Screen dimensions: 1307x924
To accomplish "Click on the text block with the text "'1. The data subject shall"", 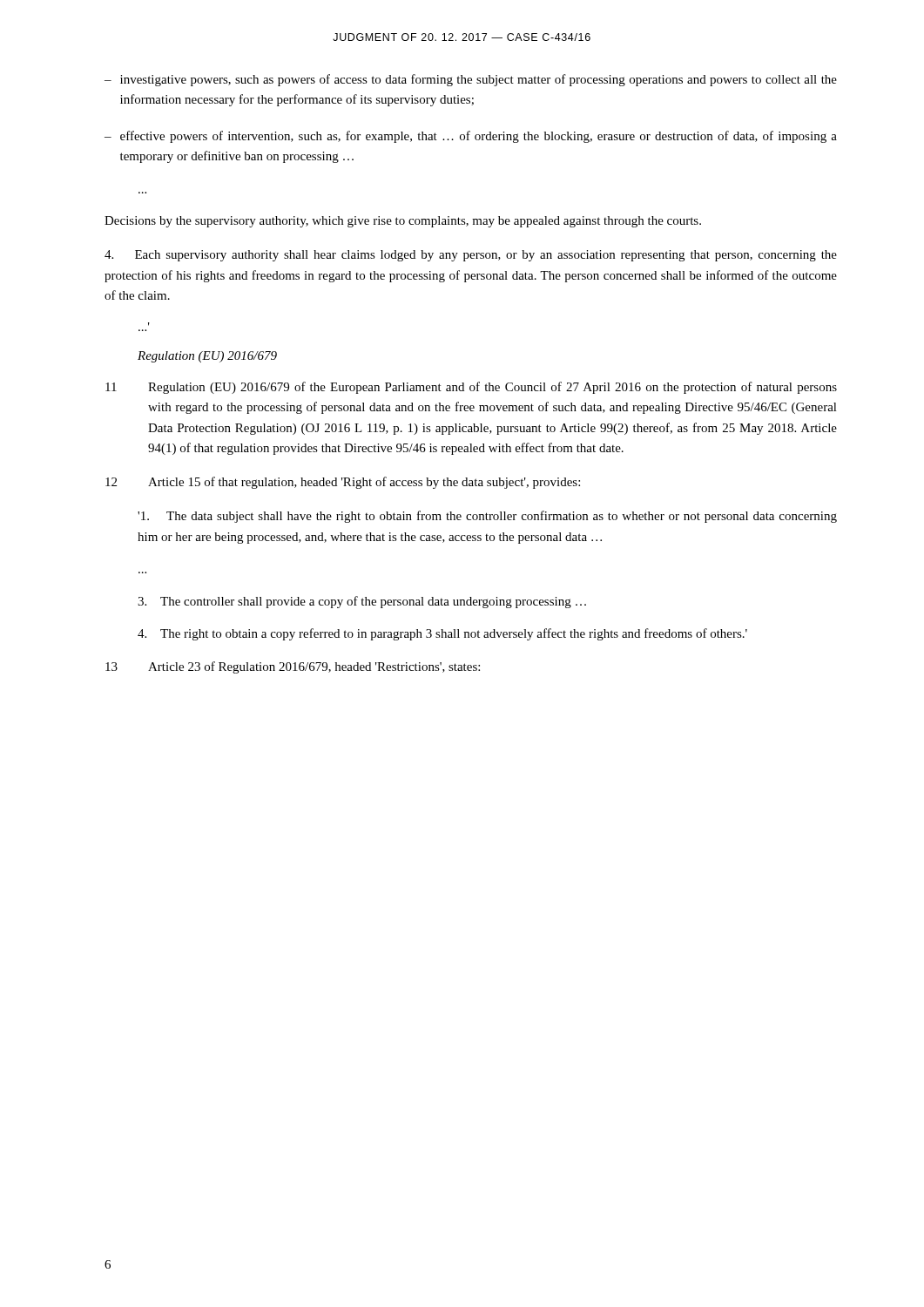I will (487, 526).
